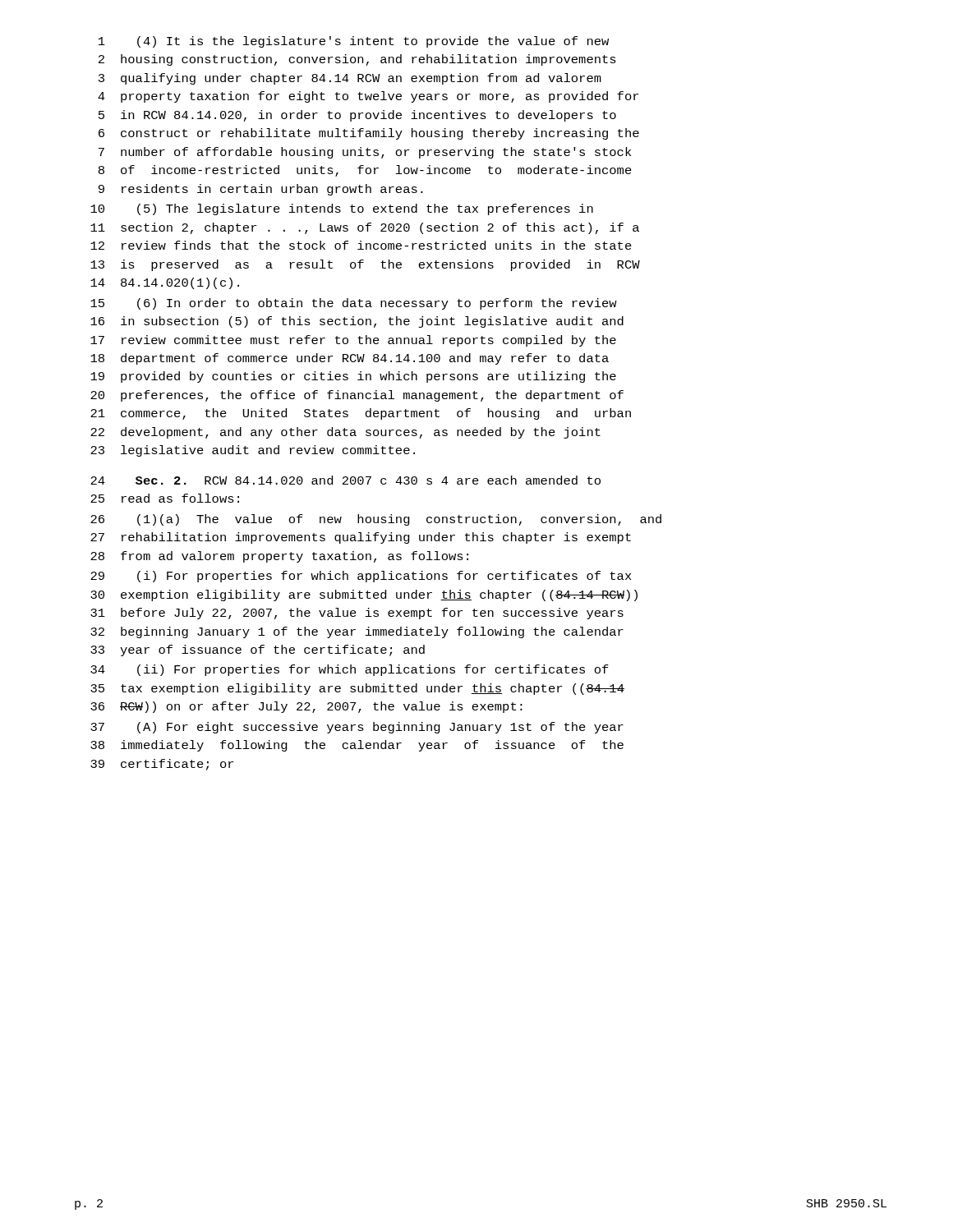Image resolution: width=953 pixels, height=1232 pixels.
Task: Select the text block starting "26 (1)(a) The value"
Action: (x=481, y=538)
